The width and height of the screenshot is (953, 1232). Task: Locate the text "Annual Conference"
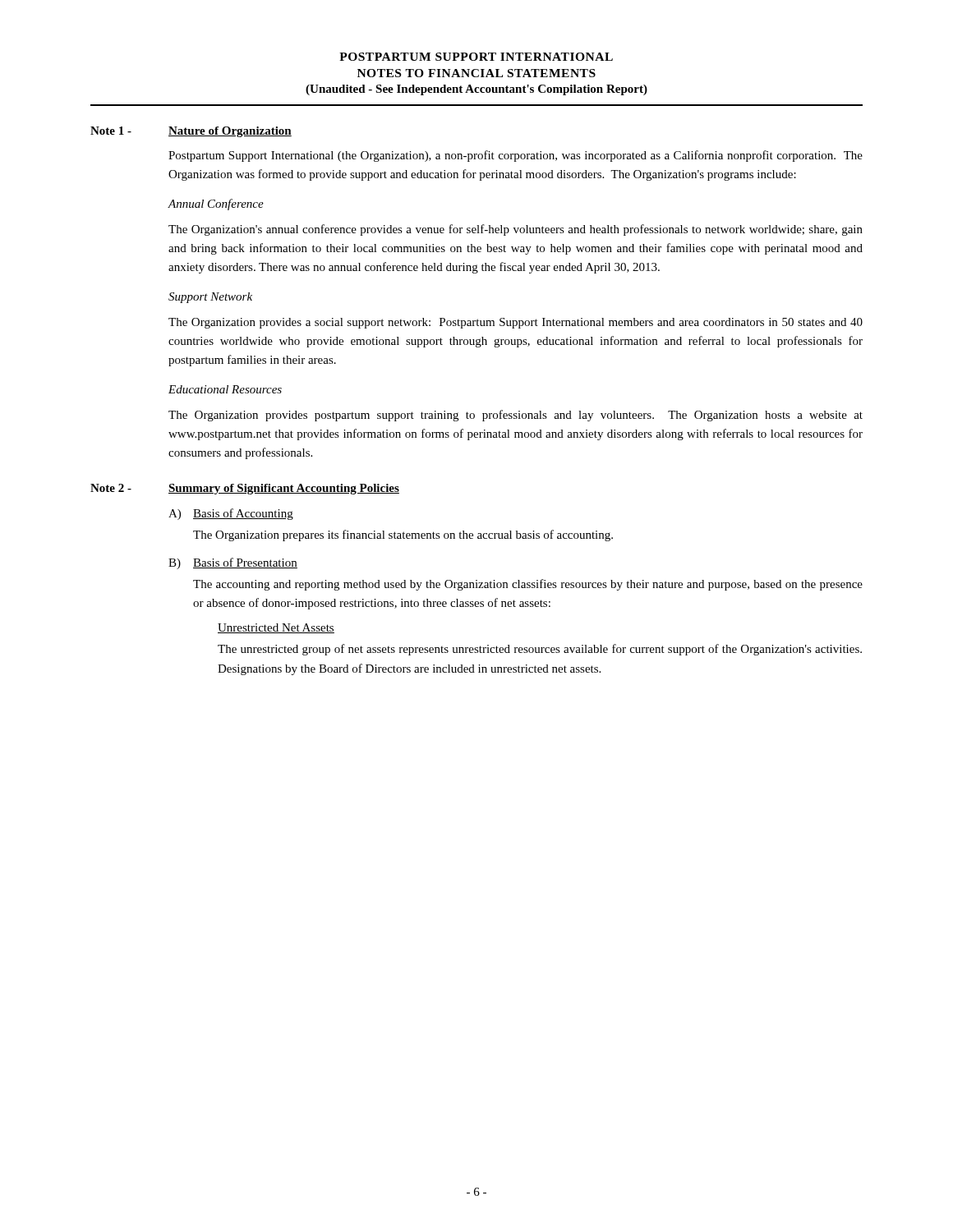216,203
